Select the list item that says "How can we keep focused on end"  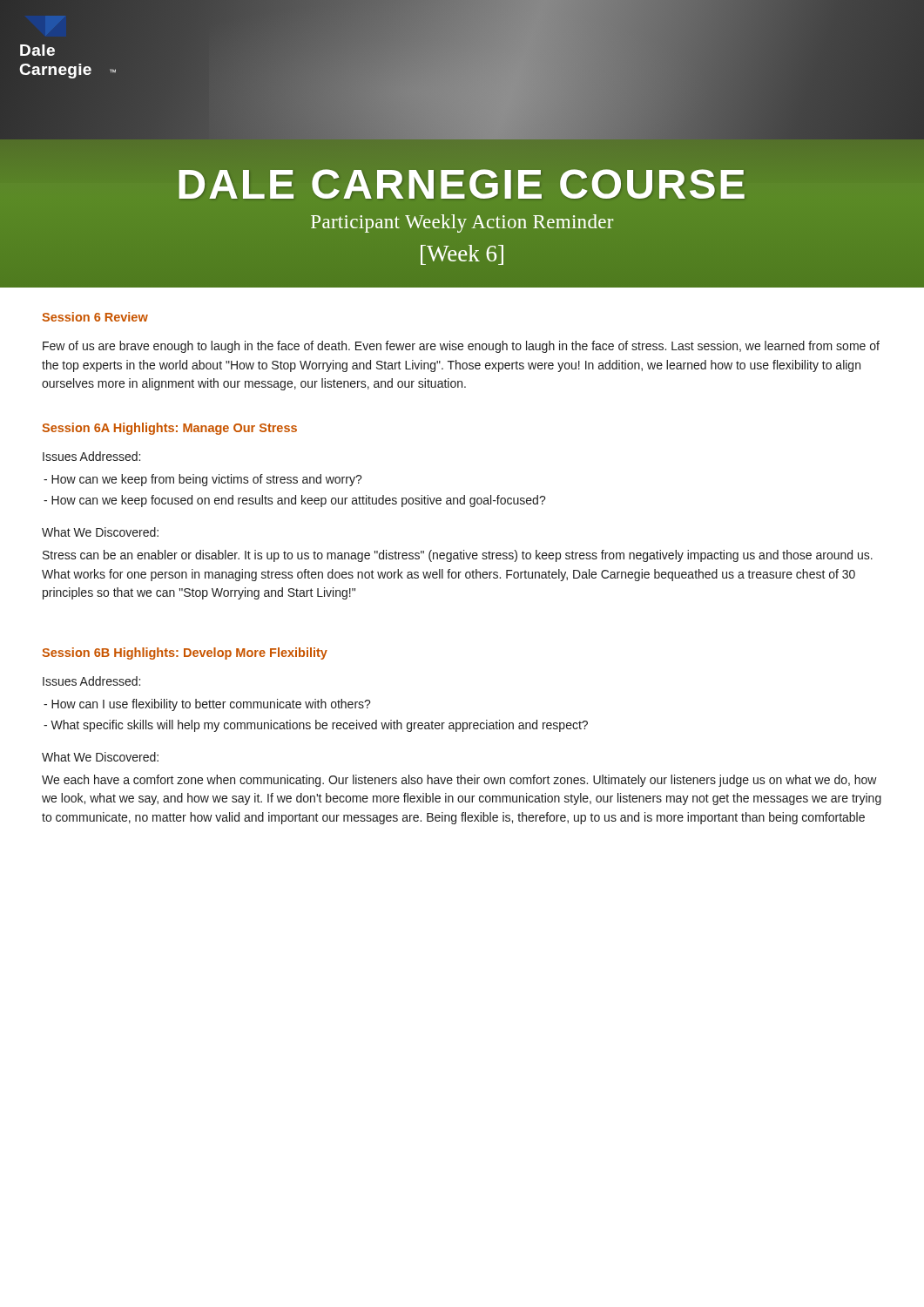pos(295,501)
